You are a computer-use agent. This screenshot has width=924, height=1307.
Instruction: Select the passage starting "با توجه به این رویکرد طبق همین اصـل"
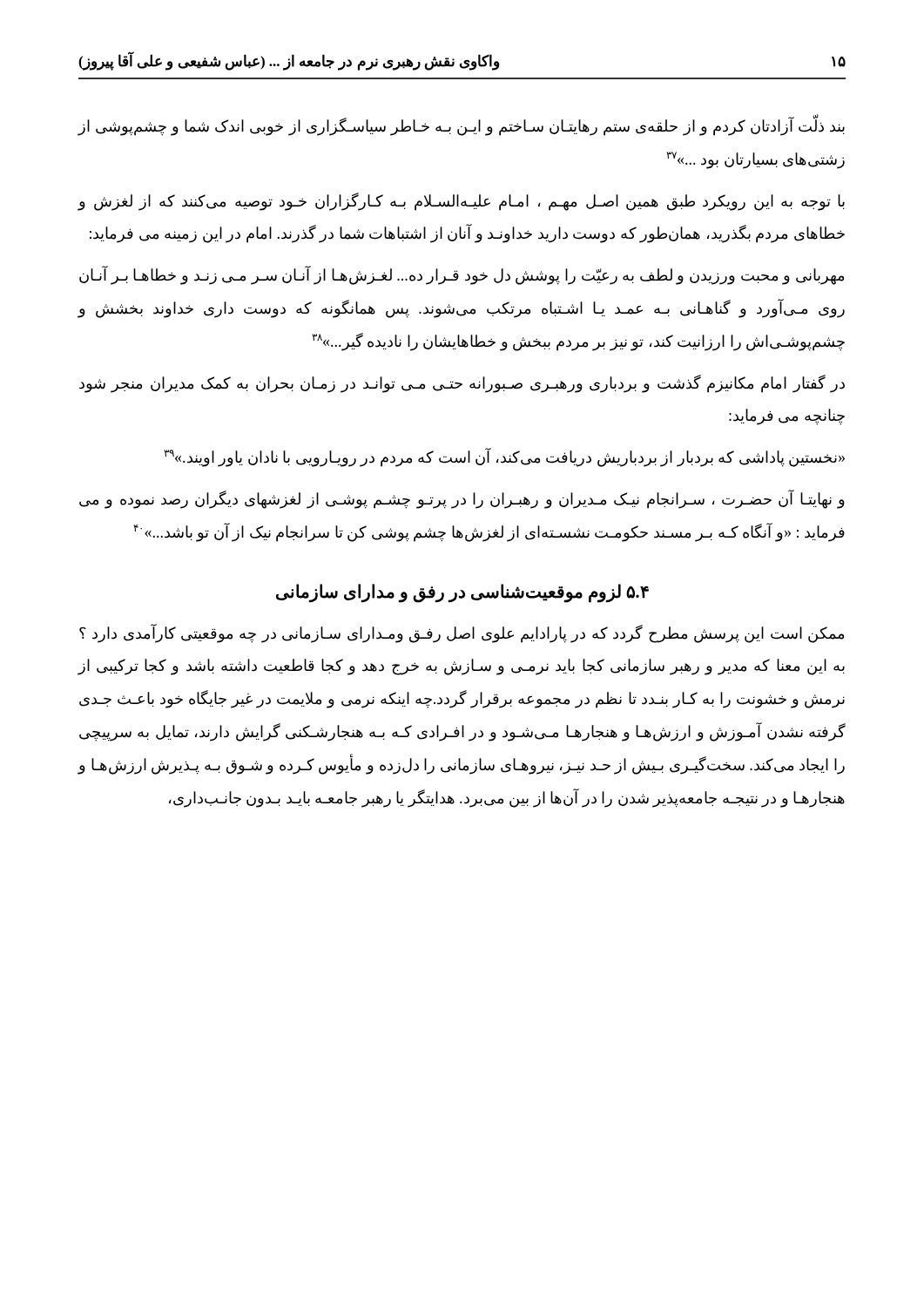462,217
